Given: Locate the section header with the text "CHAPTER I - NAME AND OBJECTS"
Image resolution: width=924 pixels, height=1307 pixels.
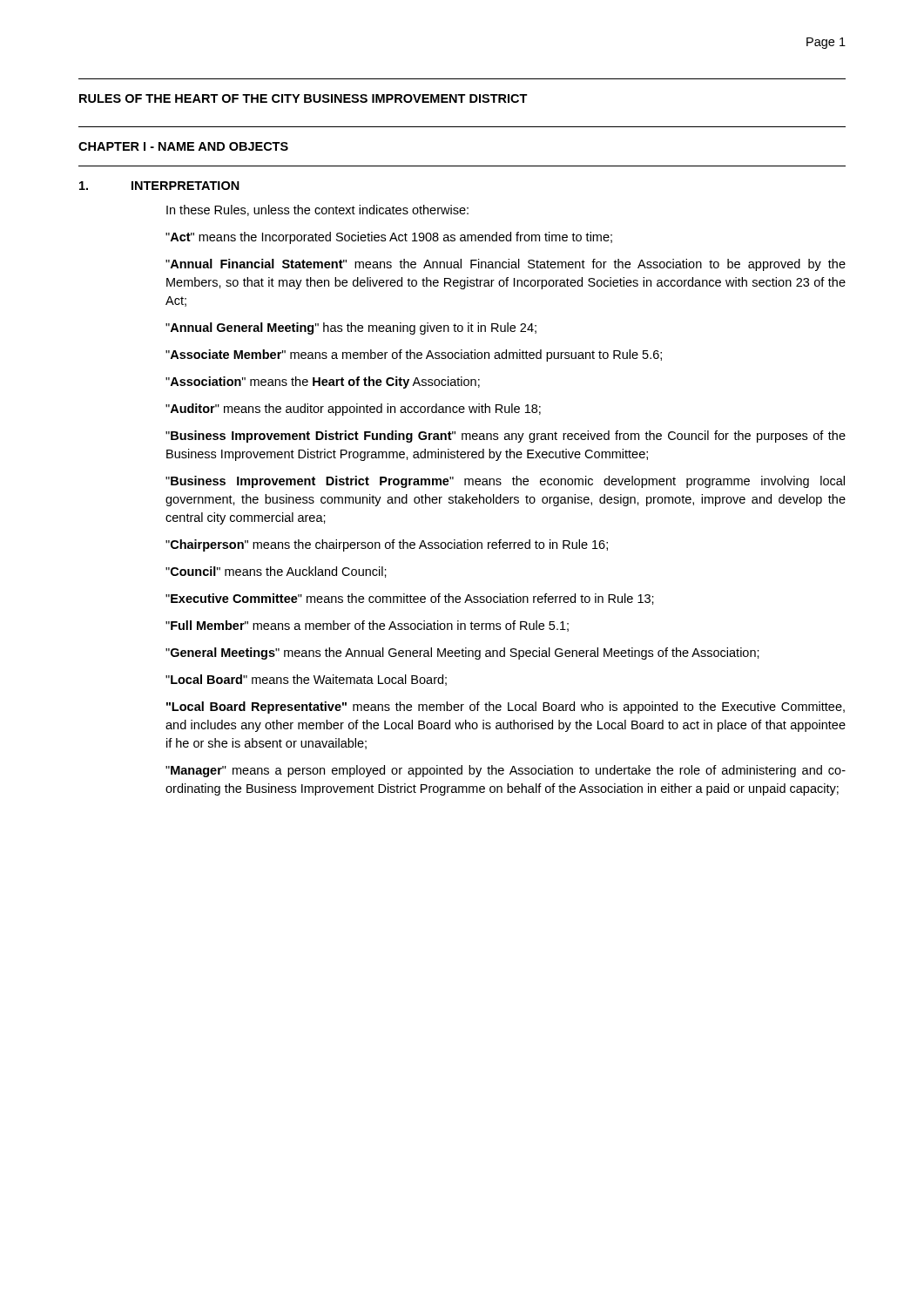Looking at the screenshot, I should [183, 146].
